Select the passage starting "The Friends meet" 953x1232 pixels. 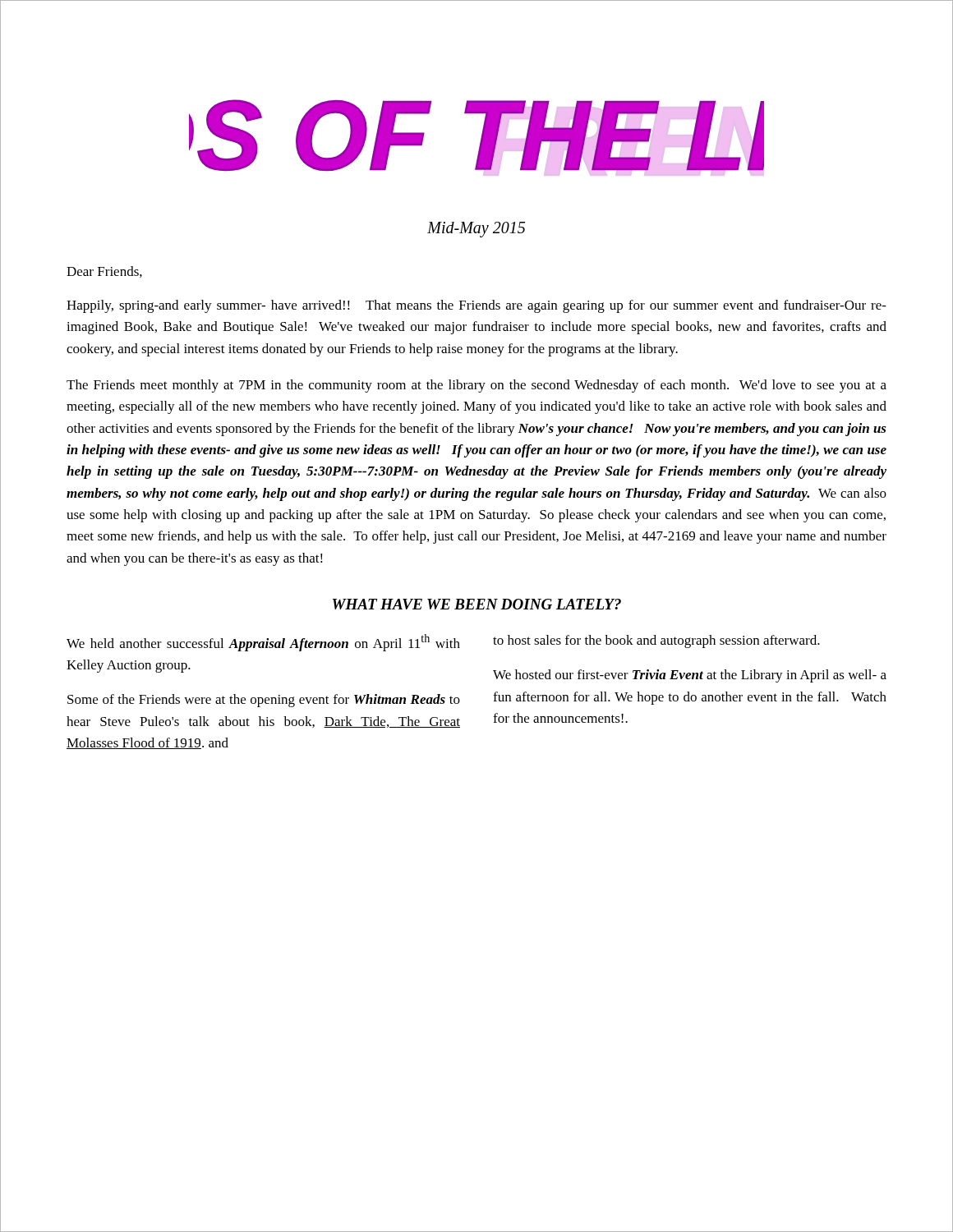coord(476,471)
